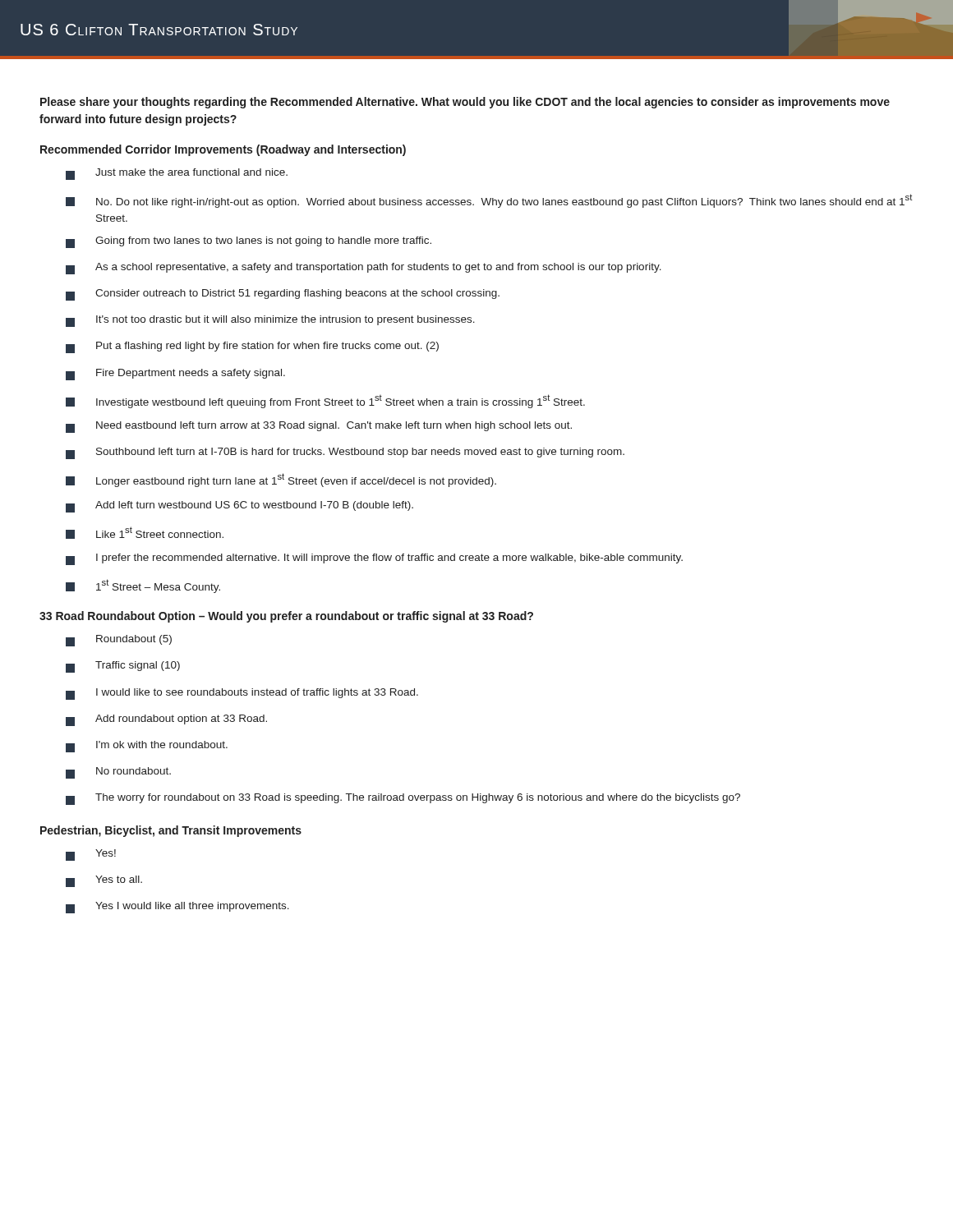Find the block starting "I'm ok with the roundabout."
The width and height of the screenshot is (953, 1232).
pyautogui.click(x=147, y=747)
